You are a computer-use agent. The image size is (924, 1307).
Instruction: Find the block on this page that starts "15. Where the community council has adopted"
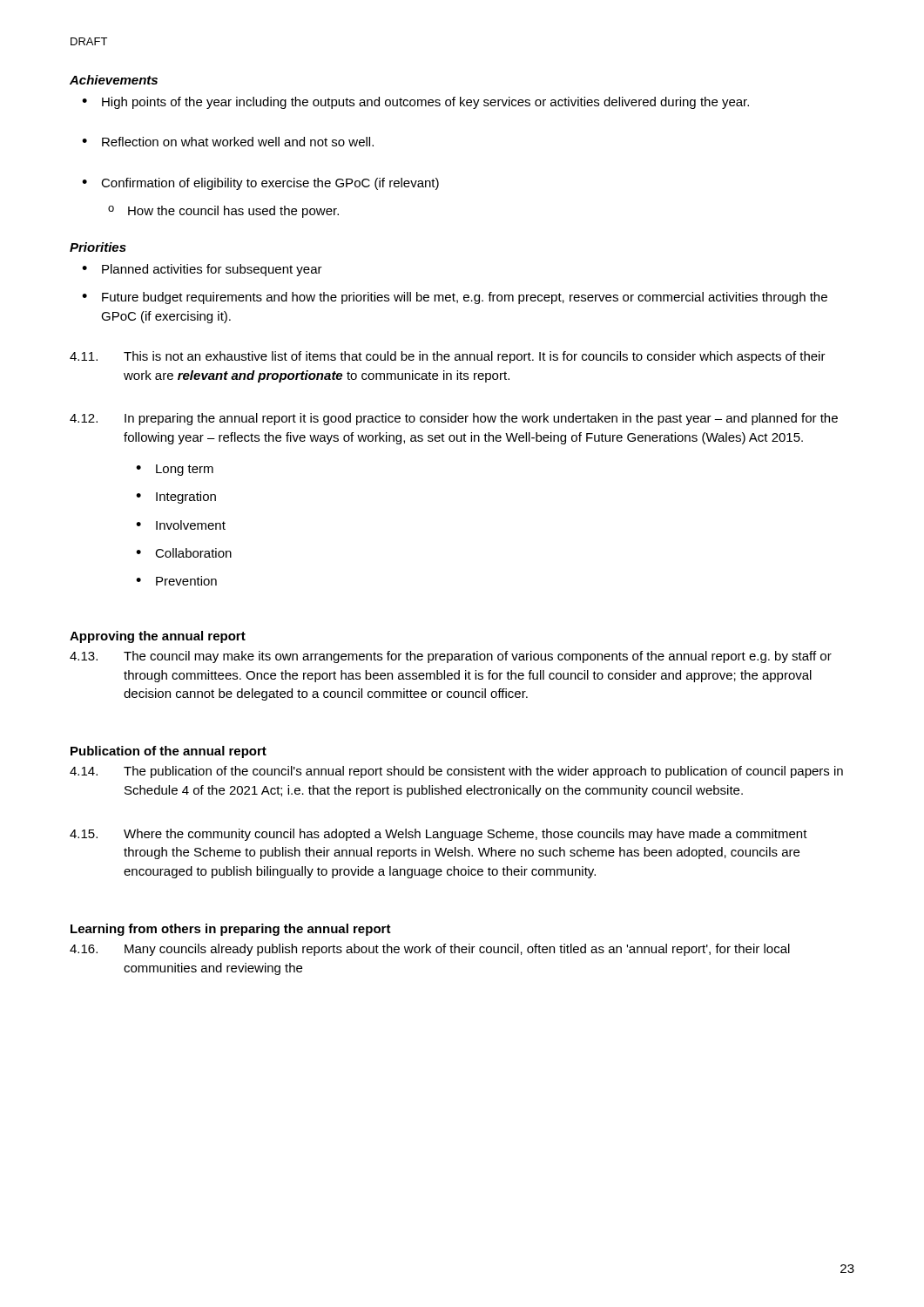(x=462, y=852)
